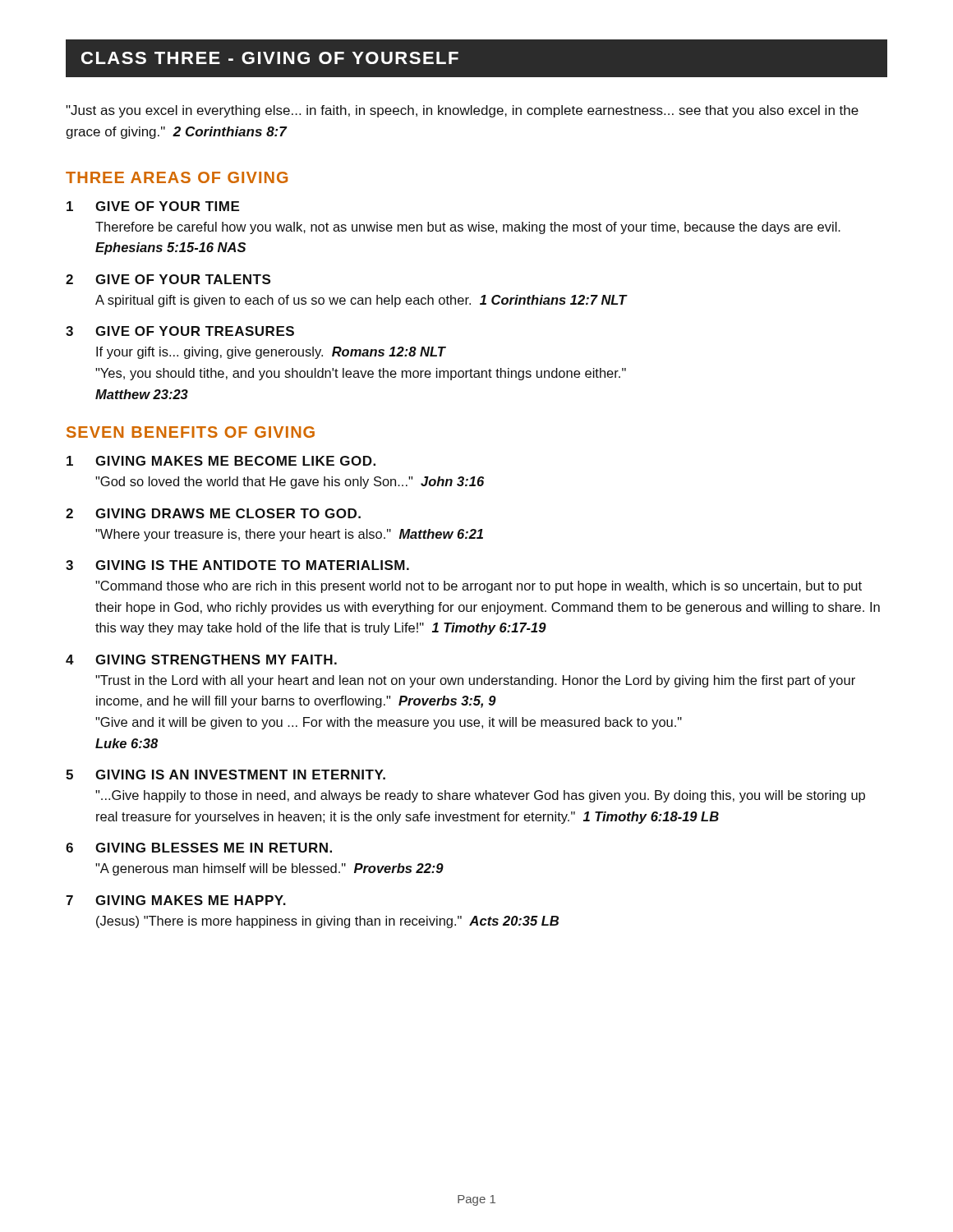
Task: Find the block on this page that starts "3 GIVE OF YOUR"
Action: (x=476, y=364)
